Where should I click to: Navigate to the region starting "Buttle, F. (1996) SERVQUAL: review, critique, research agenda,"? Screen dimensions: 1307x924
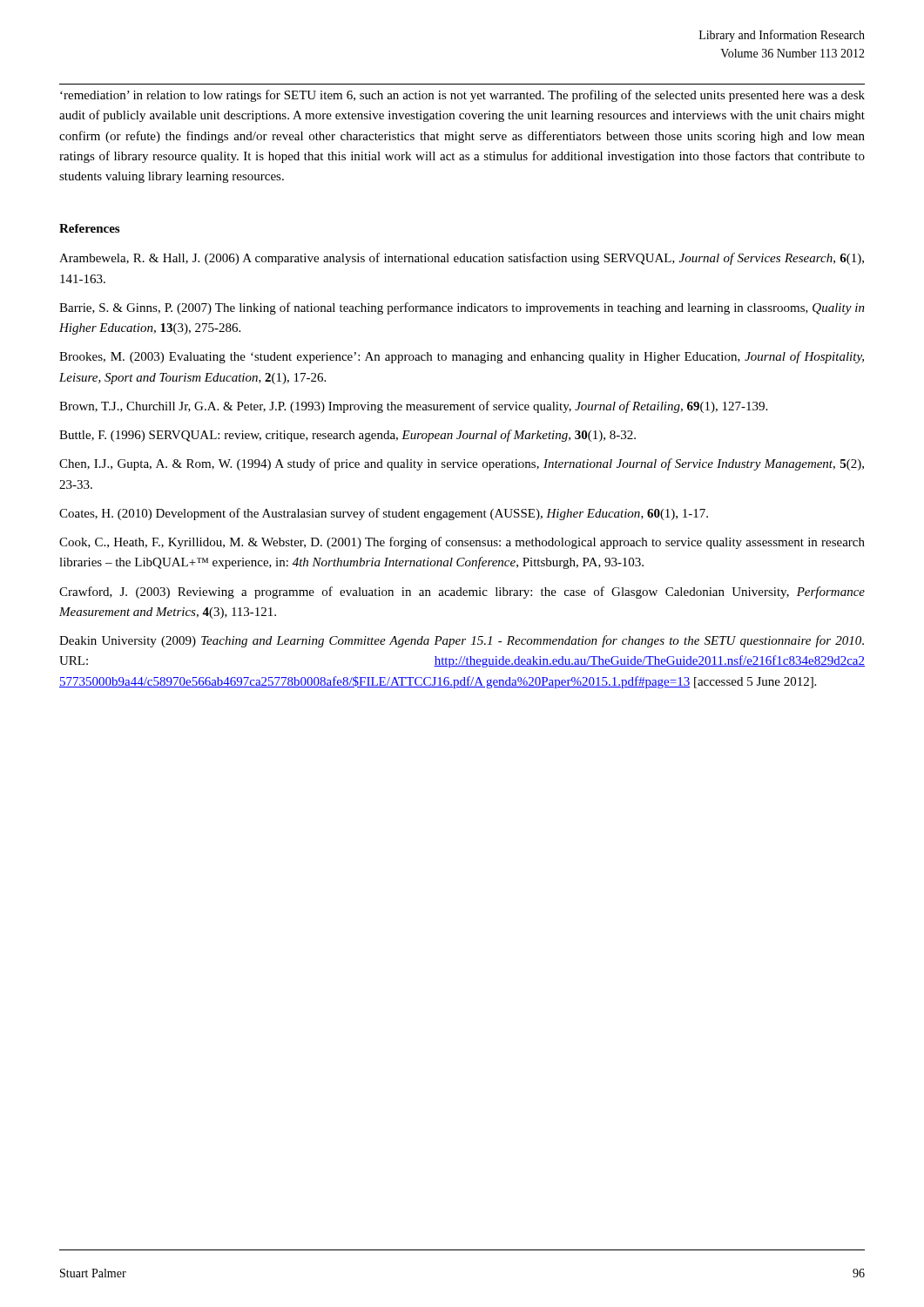(x=348, y=435)
